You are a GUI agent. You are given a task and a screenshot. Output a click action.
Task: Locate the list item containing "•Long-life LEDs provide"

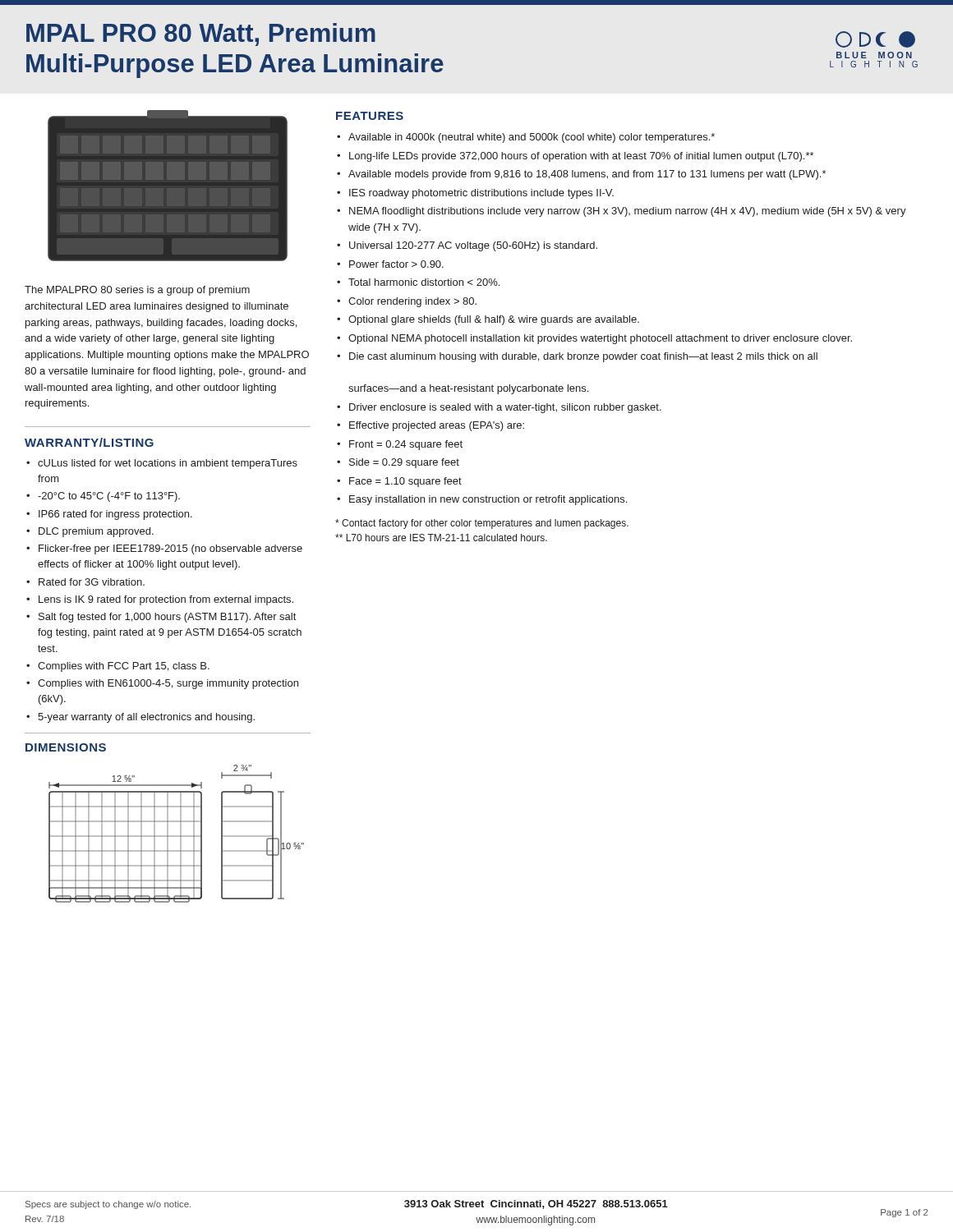[575, 155]
